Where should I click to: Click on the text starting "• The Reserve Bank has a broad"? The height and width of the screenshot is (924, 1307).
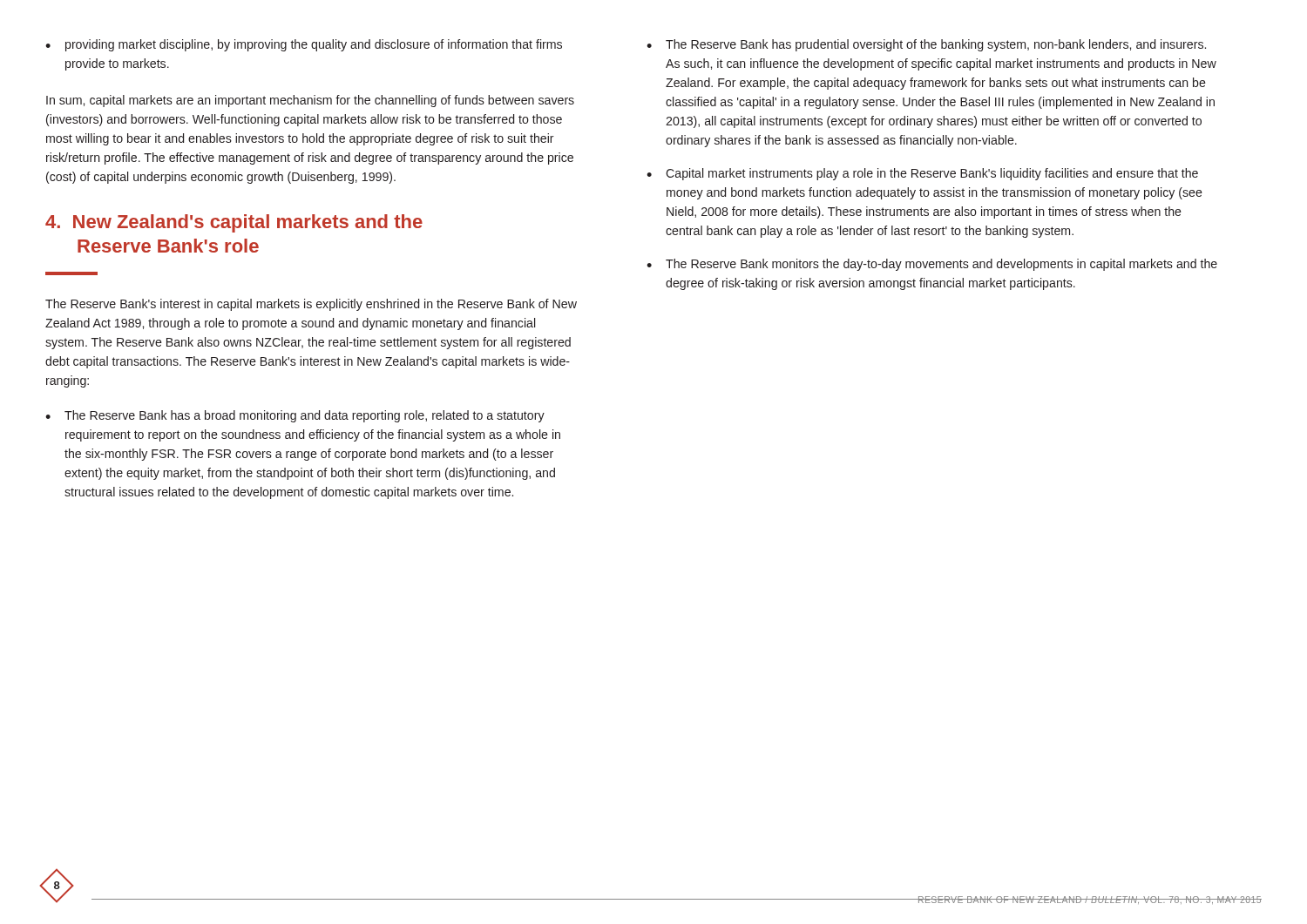pos(311,454)
